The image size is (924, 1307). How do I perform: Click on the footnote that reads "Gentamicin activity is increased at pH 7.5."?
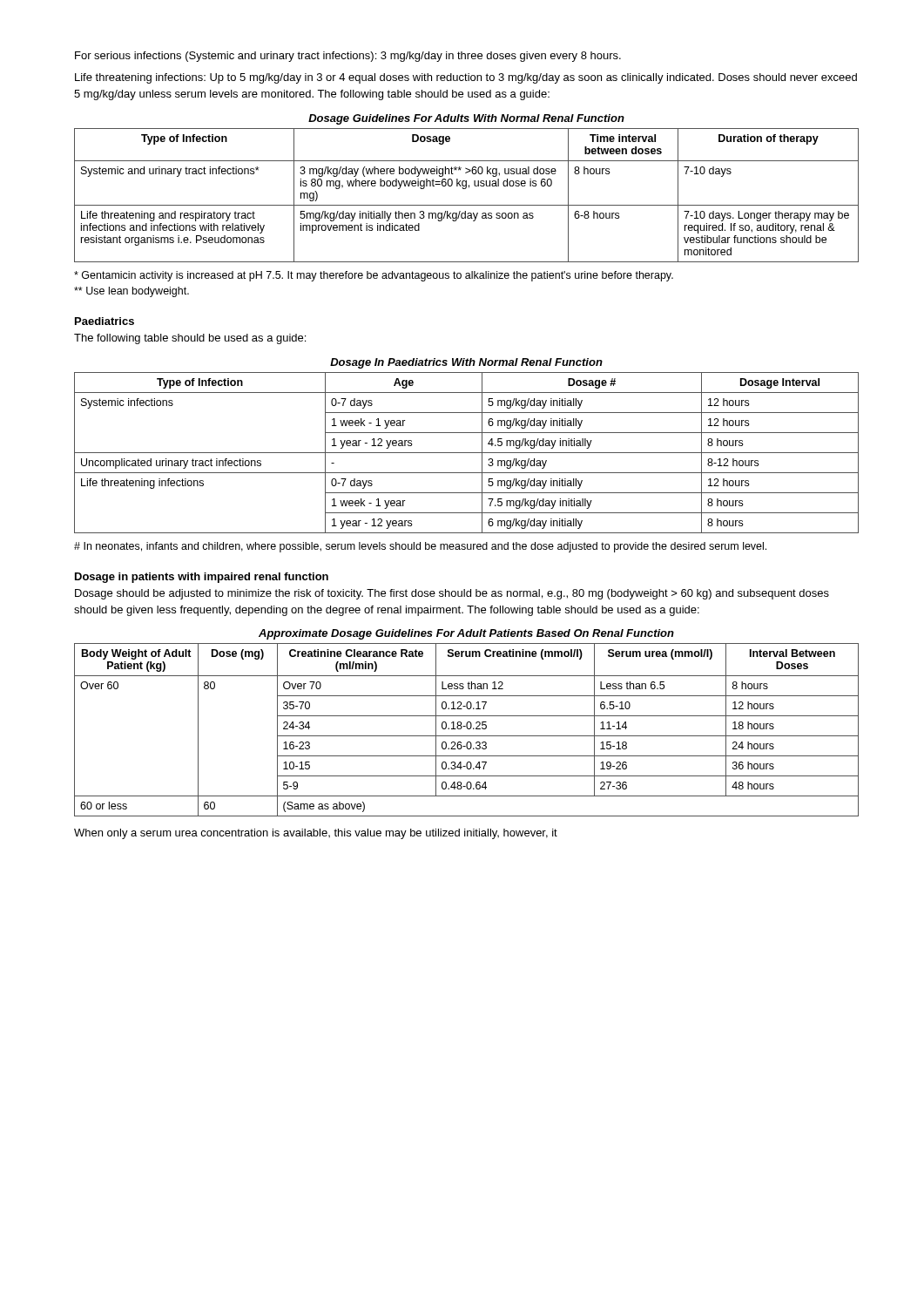click(374, 283)
